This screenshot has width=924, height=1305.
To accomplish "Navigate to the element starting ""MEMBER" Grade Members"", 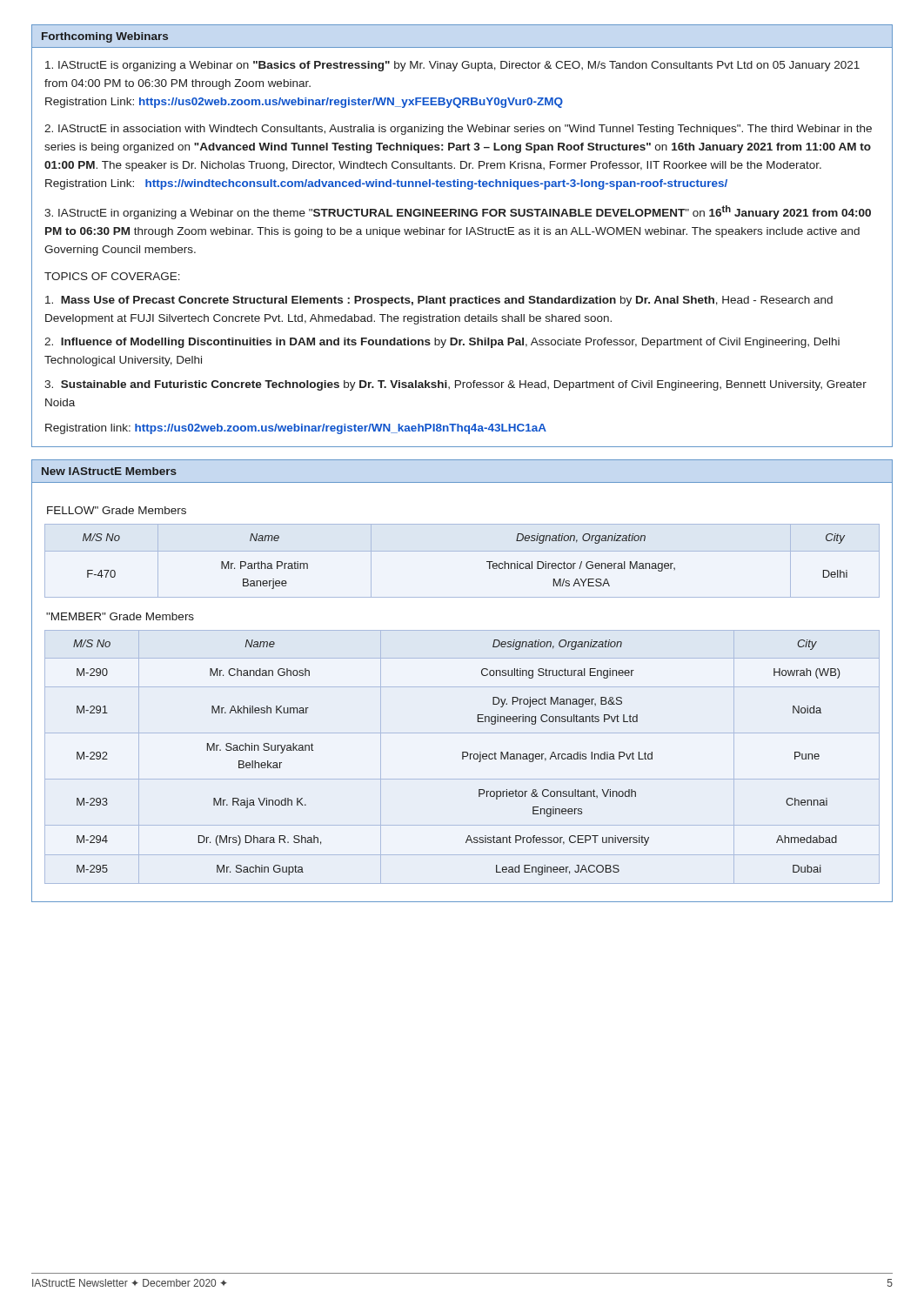I will [120, 617].
